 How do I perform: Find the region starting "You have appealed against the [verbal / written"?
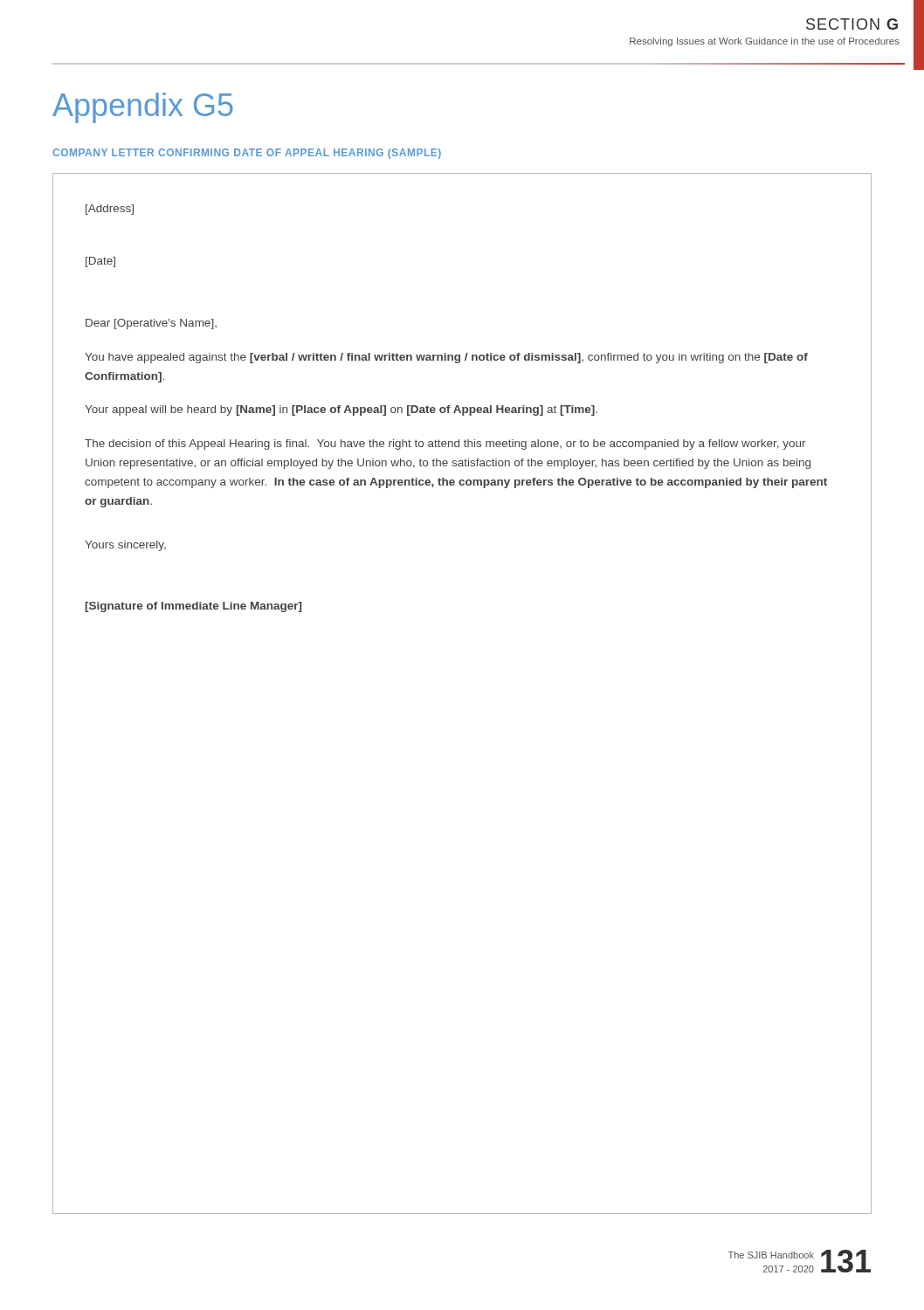point(446,366)
